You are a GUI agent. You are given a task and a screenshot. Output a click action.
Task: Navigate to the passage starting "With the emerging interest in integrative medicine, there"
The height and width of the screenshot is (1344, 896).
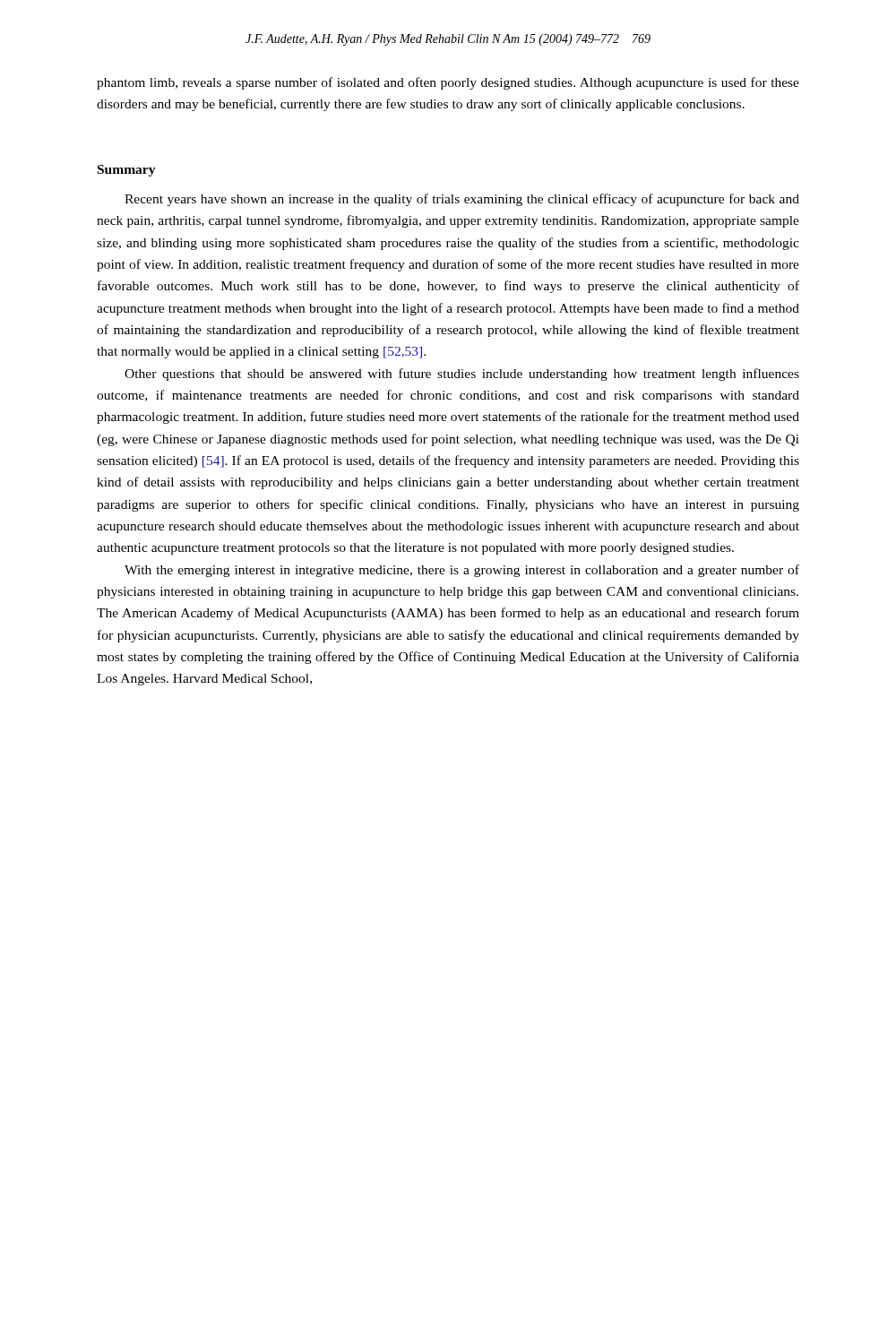448,624
